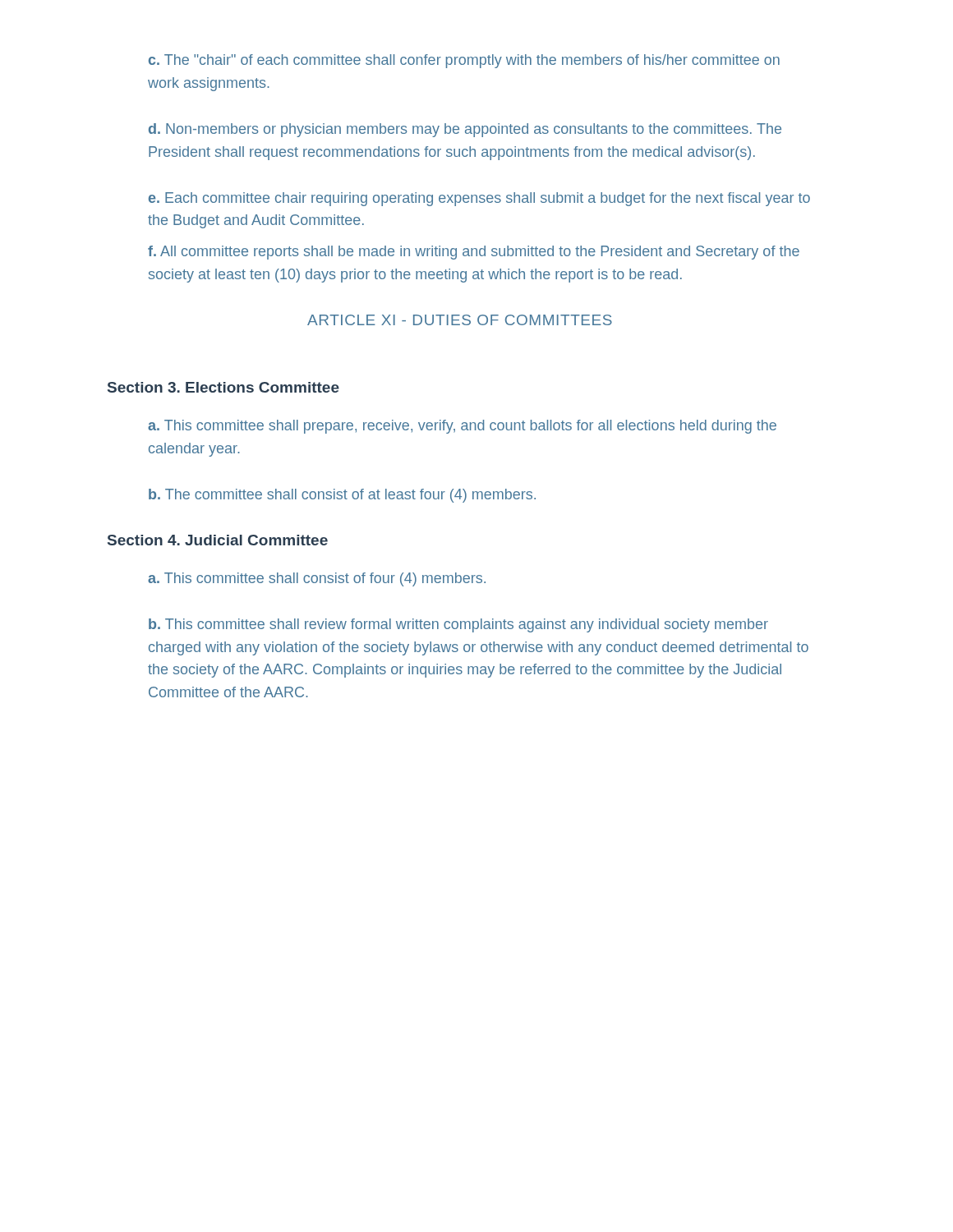Find "ARTICLE XI - DUTIES OF COMMITTEES" on this page
This screenshot has width=953, height=1232.
[x=460, y=320]
